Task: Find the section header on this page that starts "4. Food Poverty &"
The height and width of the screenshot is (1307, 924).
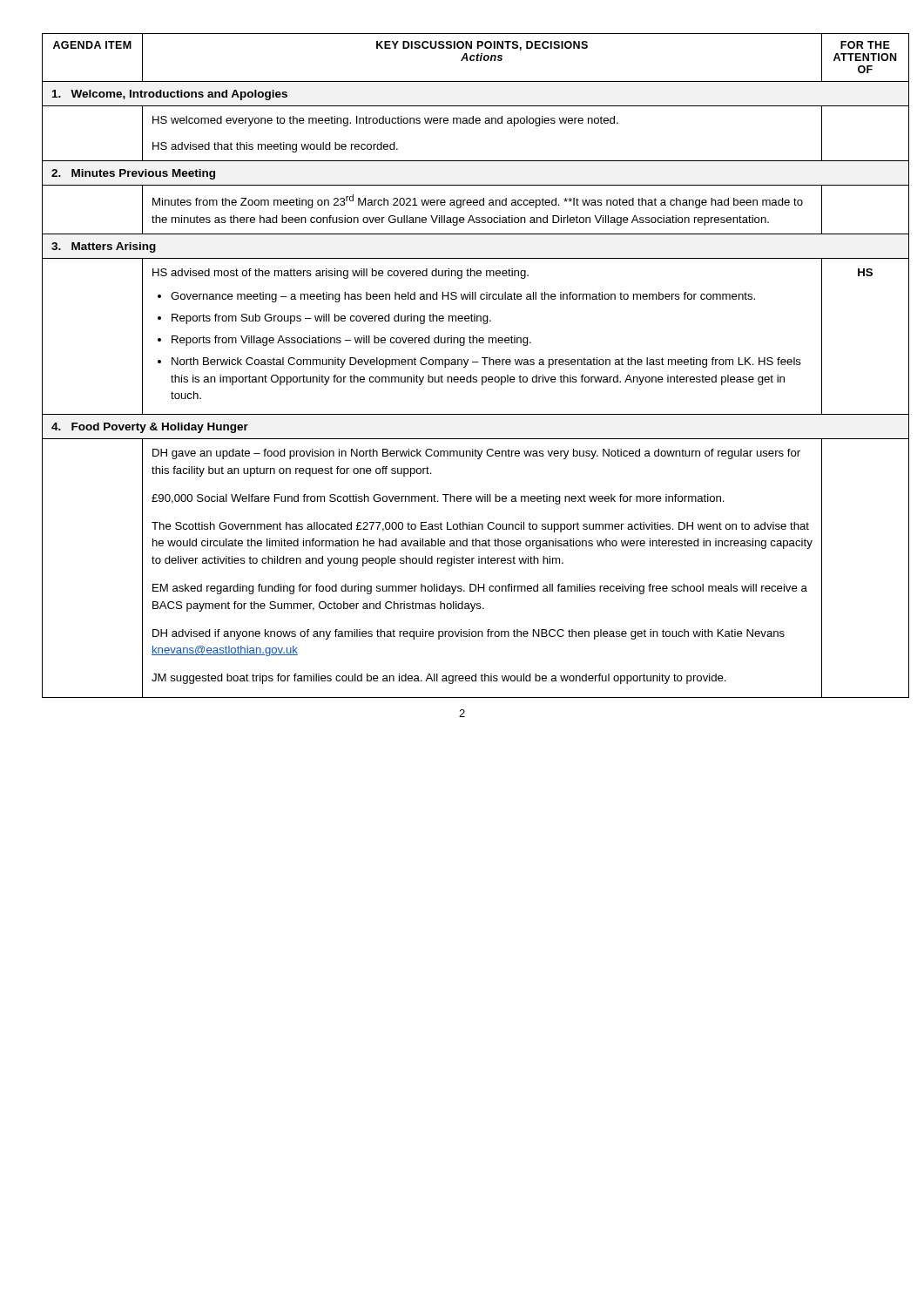Action: (x=150, y=427)
